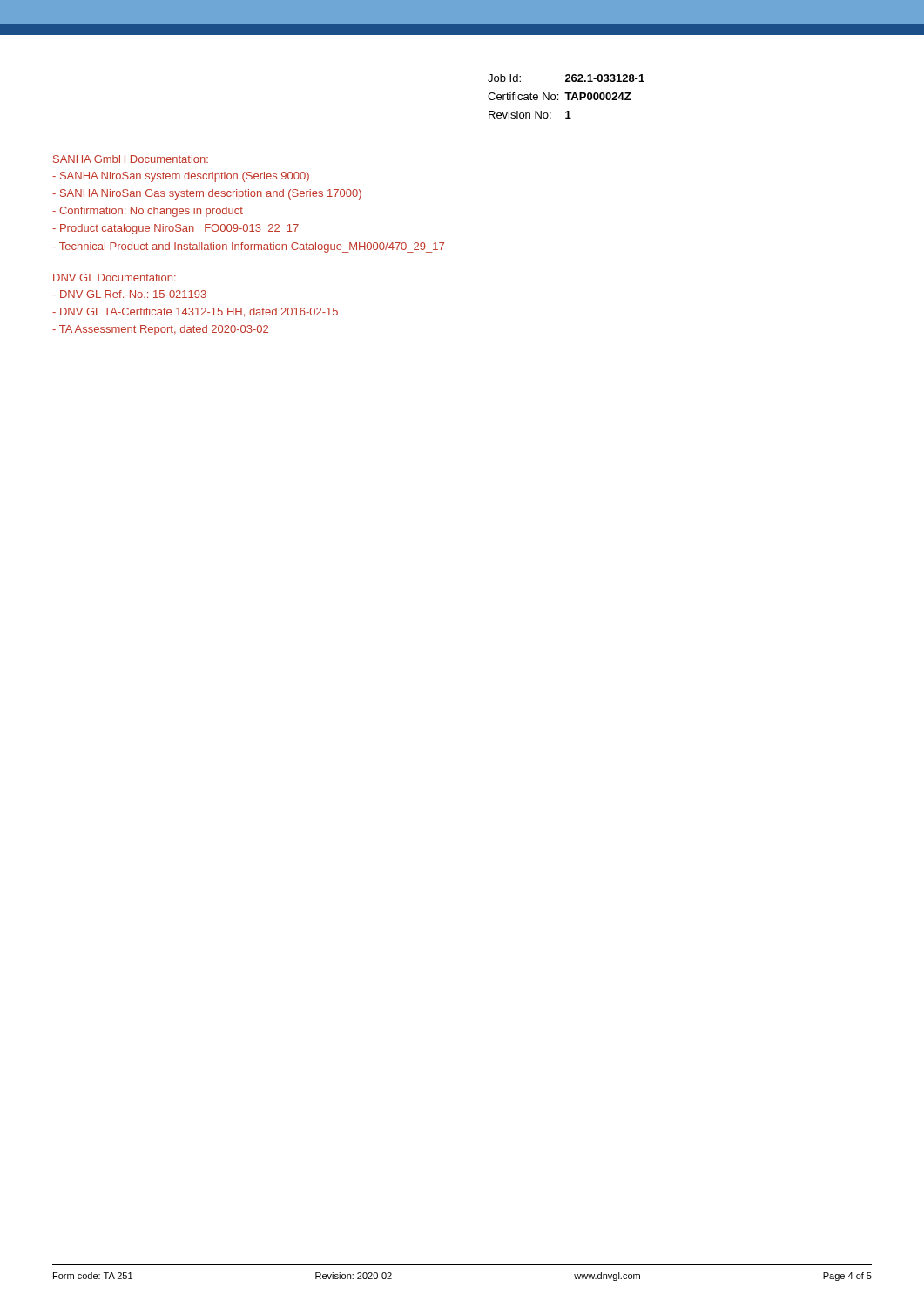Click on the list item that reads "Confirmation: No changes in product"
924x1307 pixels.
(x=148, y=211)
